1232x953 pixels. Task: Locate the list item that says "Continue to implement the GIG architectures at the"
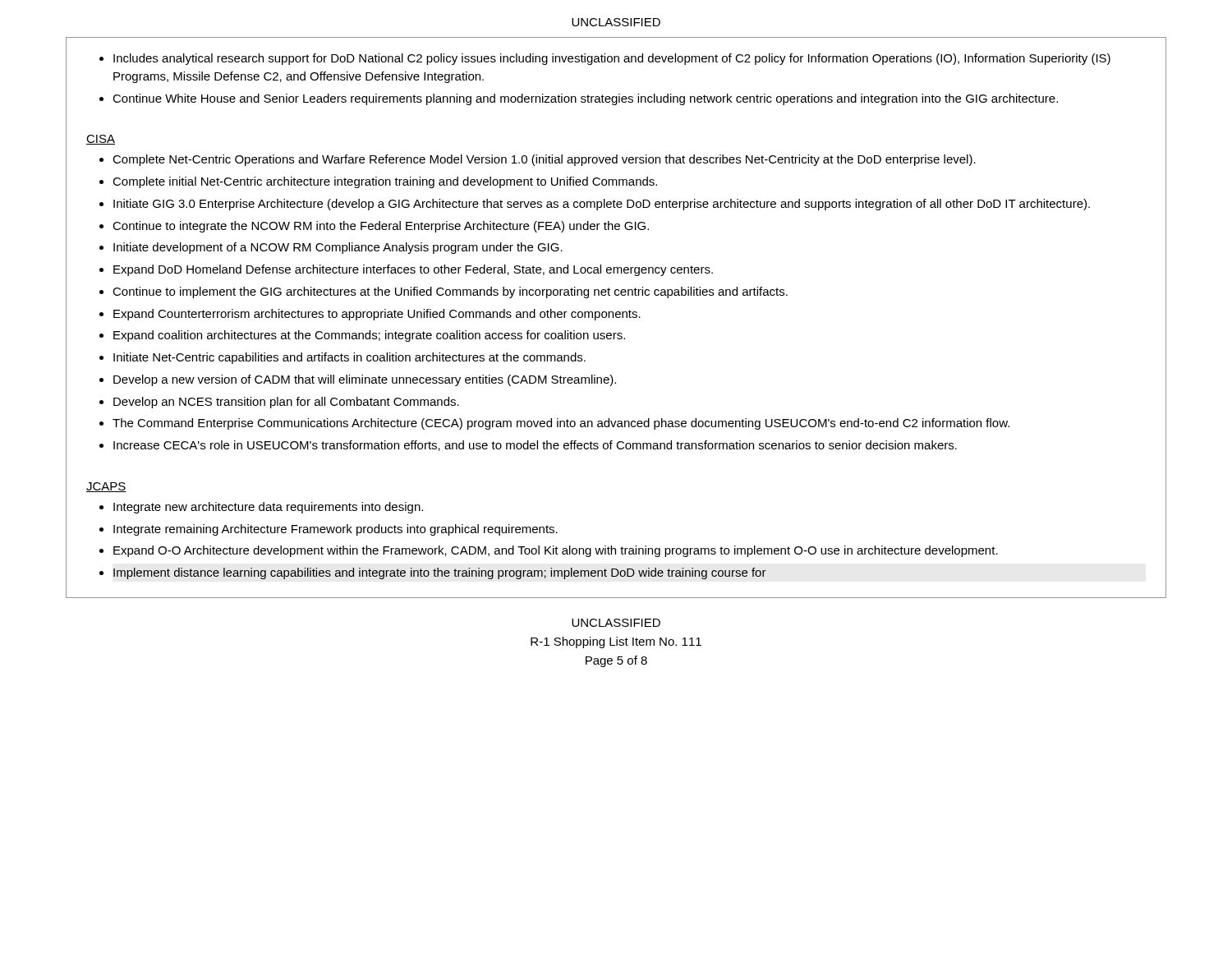pyautogui.click(x=450, y=291)
